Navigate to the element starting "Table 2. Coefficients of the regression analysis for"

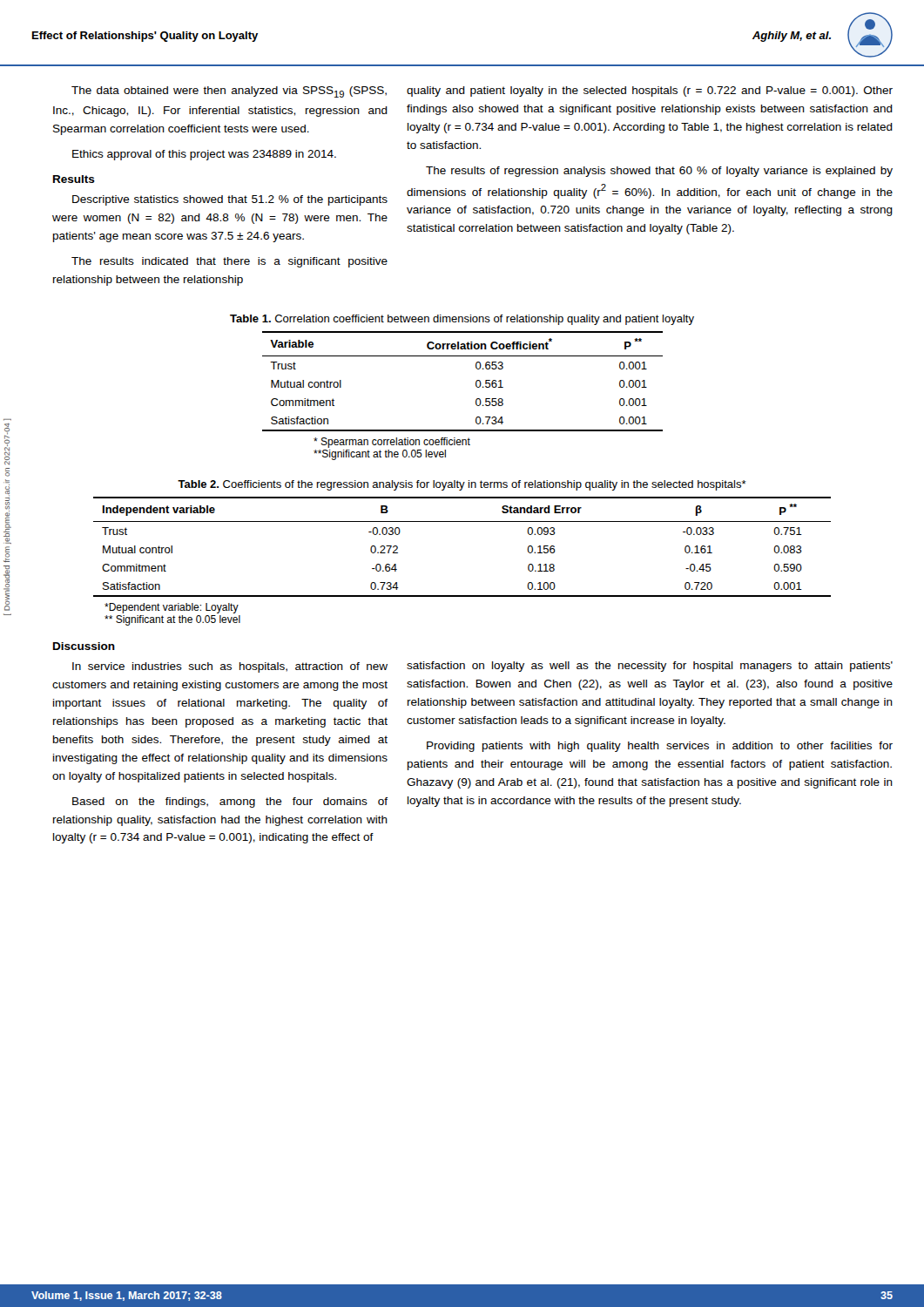462,484
